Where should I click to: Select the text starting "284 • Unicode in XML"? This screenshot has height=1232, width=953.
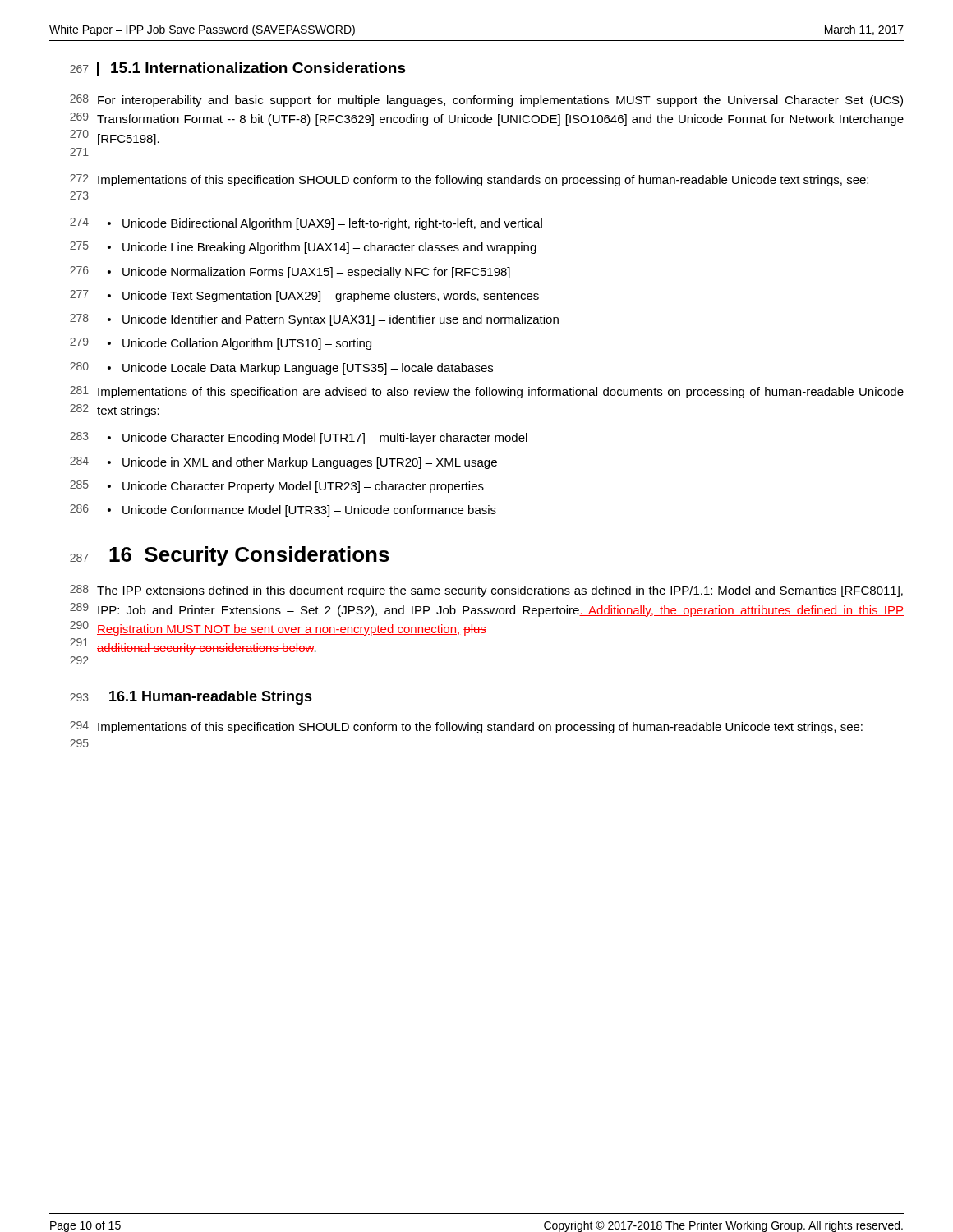(x=476, y=462)
